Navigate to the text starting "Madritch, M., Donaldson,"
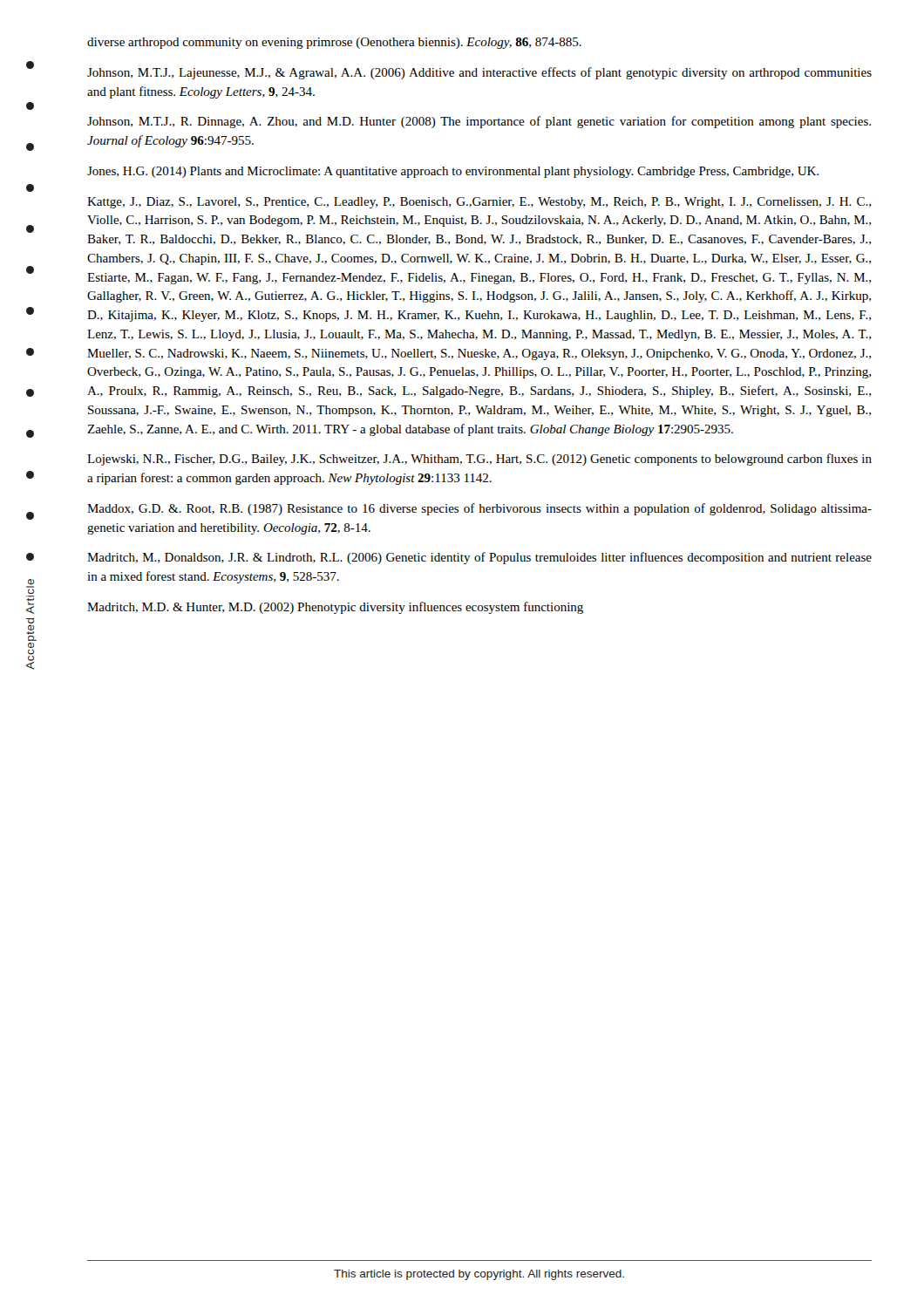The width and height of the screenshot is (924, 1308). [479, 567]
